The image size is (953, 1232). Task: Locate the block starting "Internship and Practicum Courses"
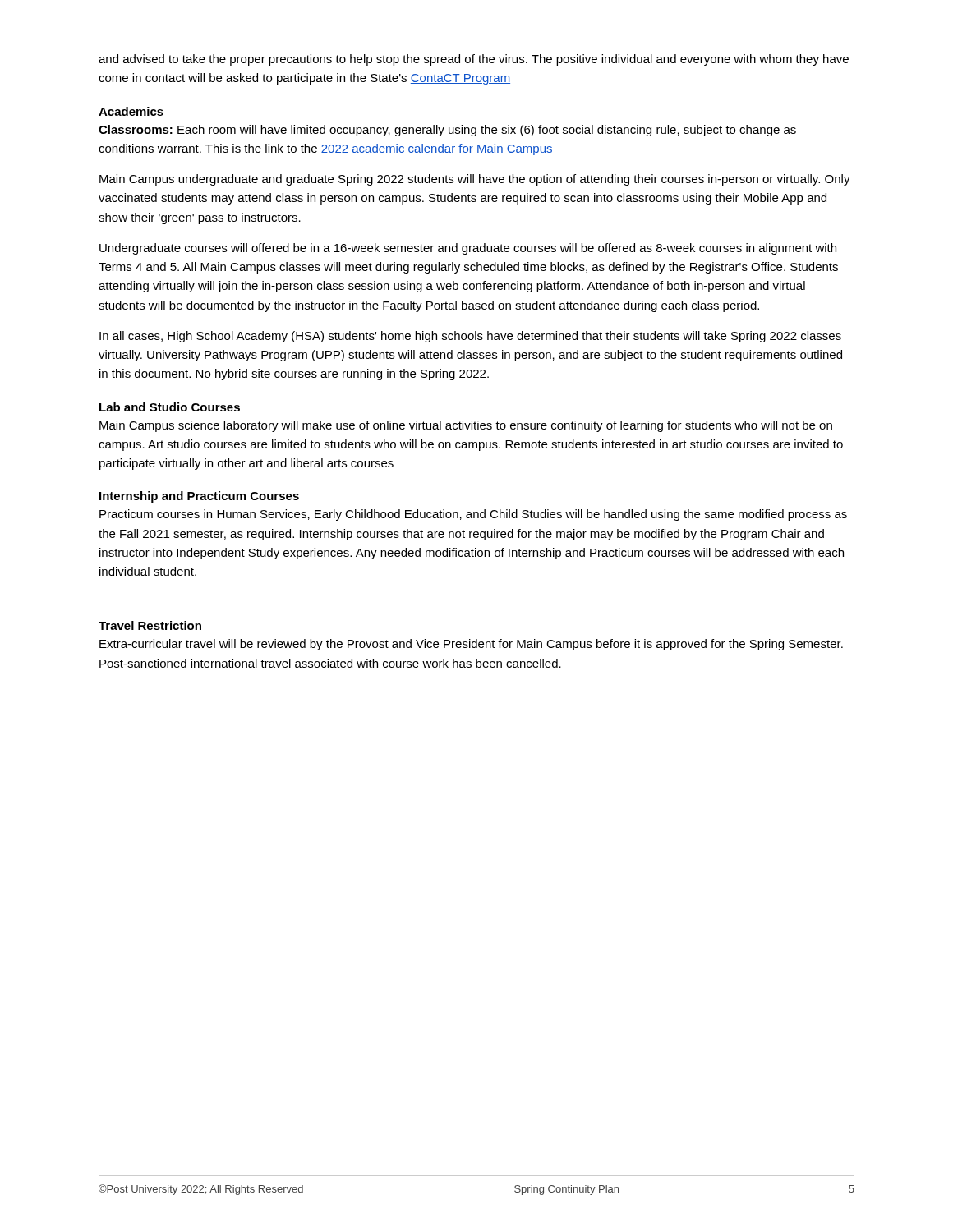tap(199, 496)
